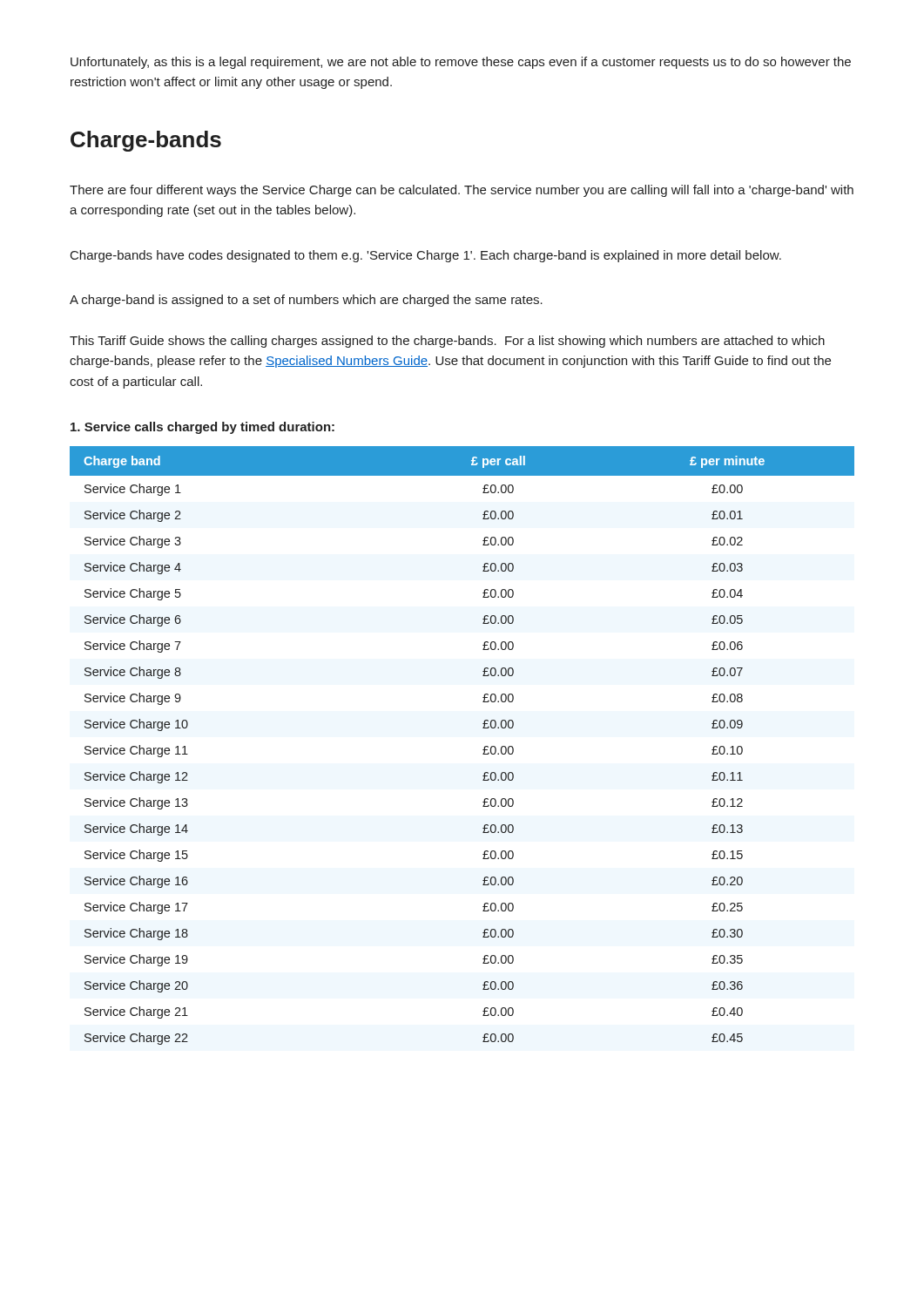Locate the text starting "There are four different"
The height and width of the screenshot is (1307, 924).
[462, 200]
